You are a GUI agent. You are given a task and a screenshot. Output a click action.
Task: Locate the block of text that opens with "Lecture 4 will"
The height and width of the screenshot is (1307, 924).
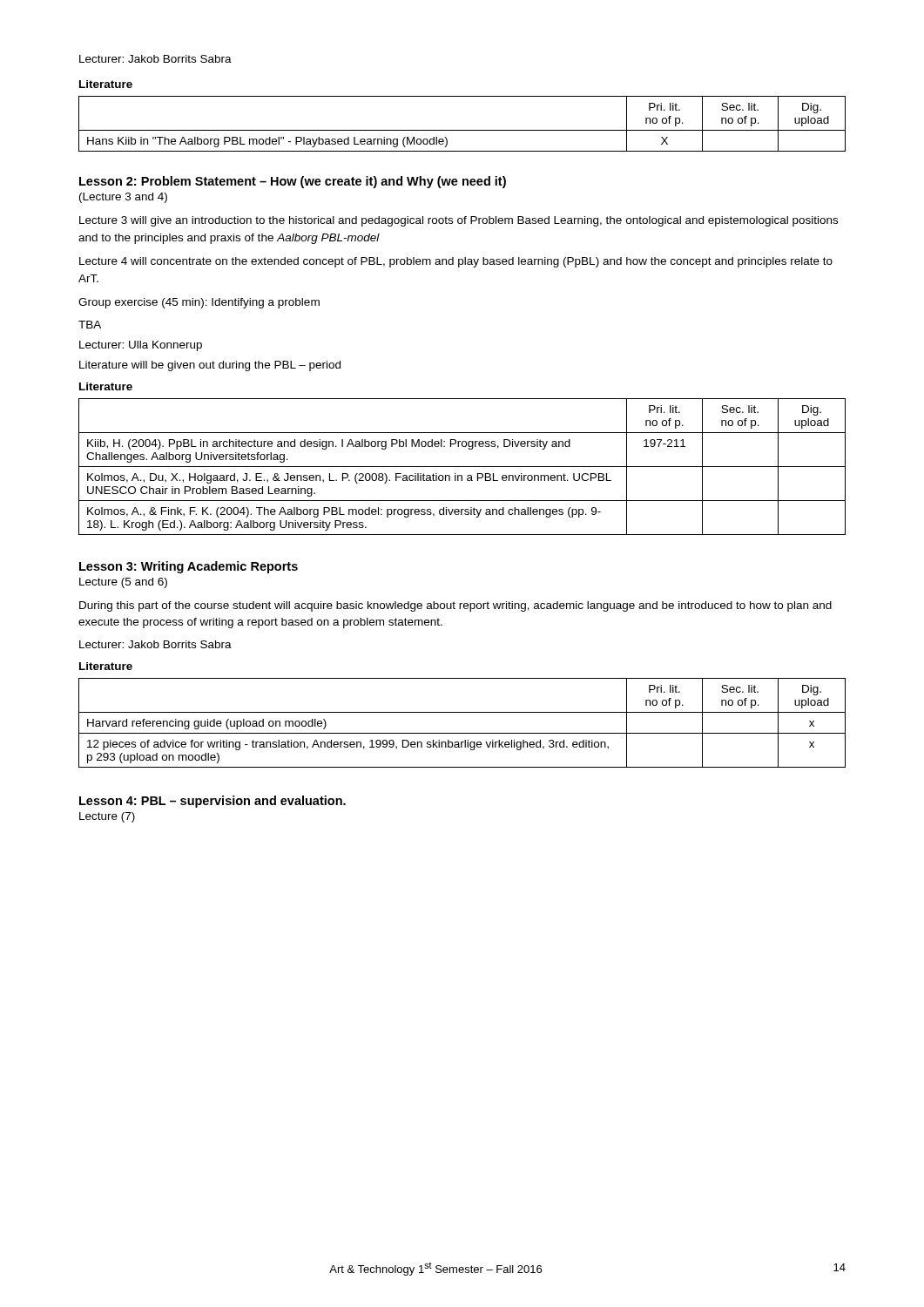pyautogui.click(x=455, y=270)
